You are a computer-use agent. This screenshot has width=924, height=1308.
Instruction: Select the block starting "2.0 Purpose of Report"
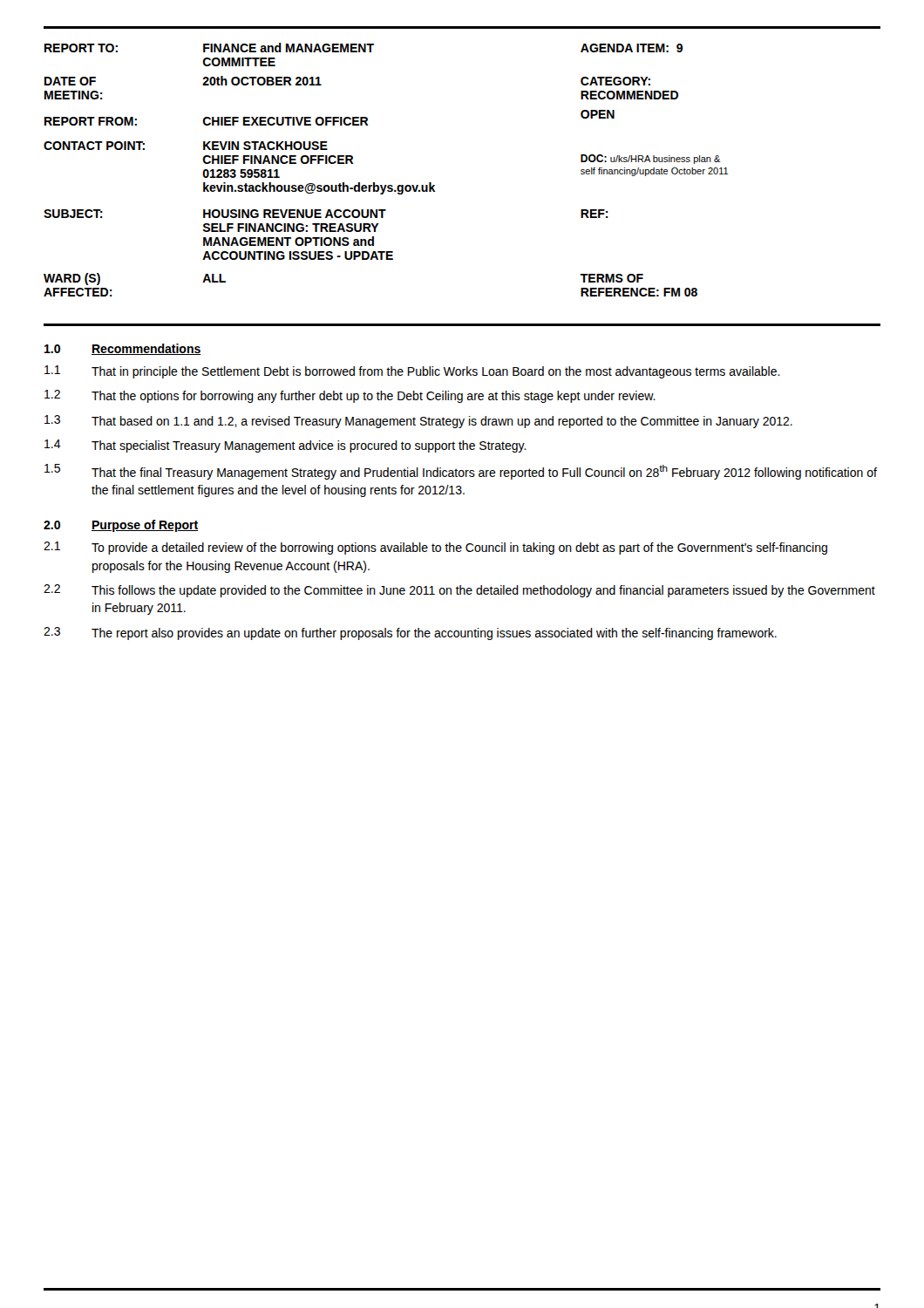click(121, 525)
